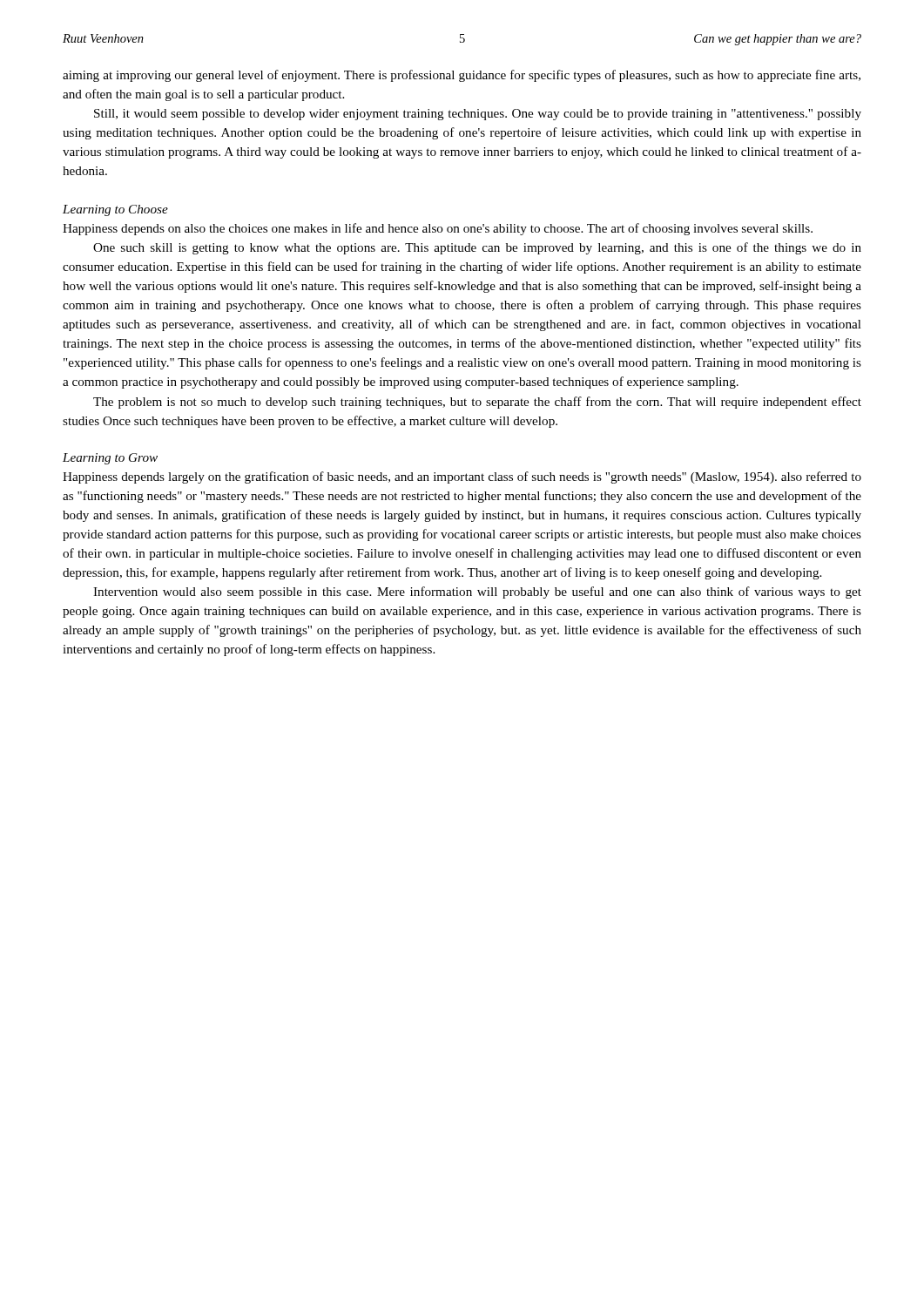Point to "Learning to Choose"
924x1307 pixels.
pos(115,210)
